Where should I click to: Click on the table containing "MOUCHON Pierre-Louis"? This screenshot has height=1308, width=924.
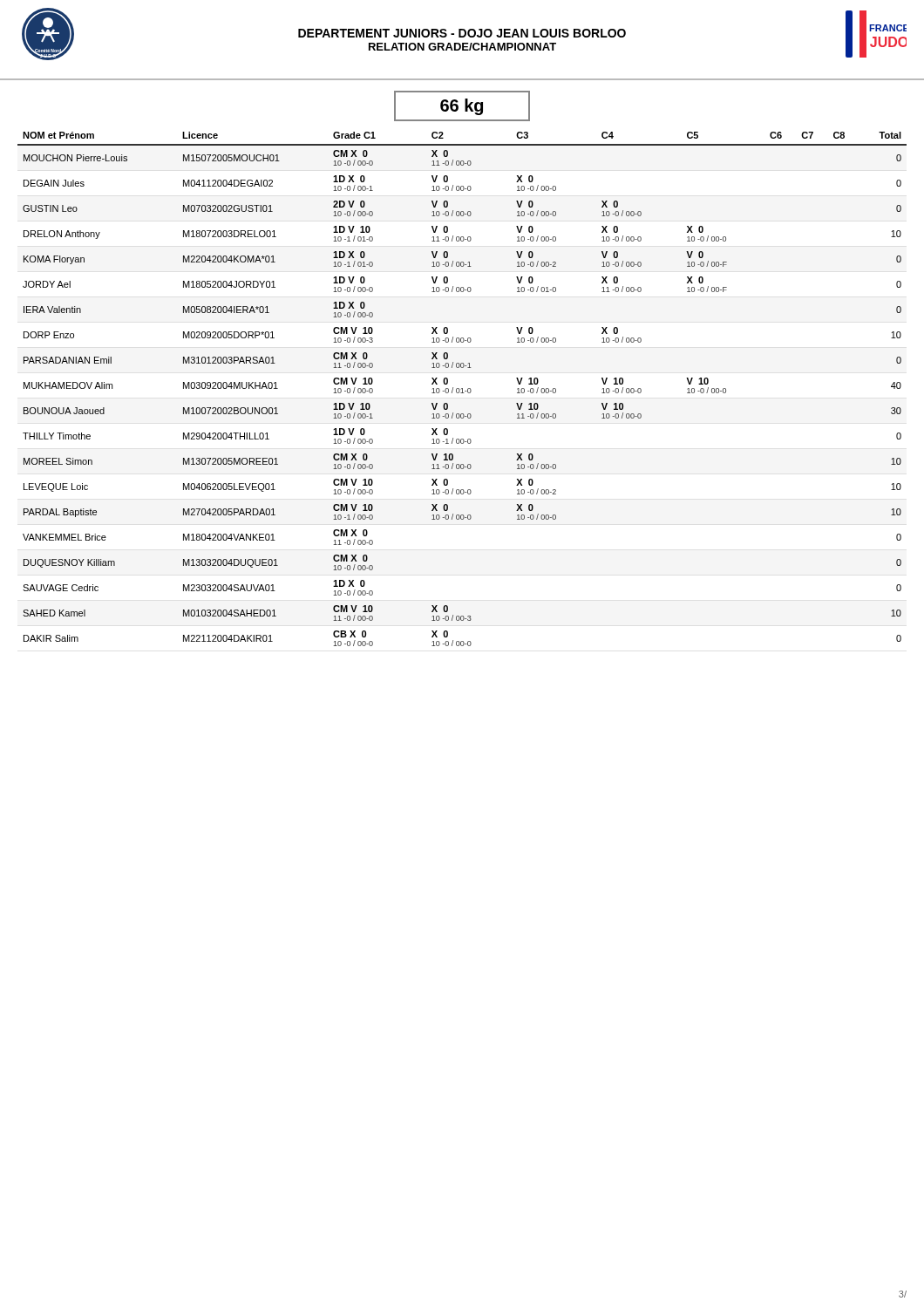tap(462, 389)
